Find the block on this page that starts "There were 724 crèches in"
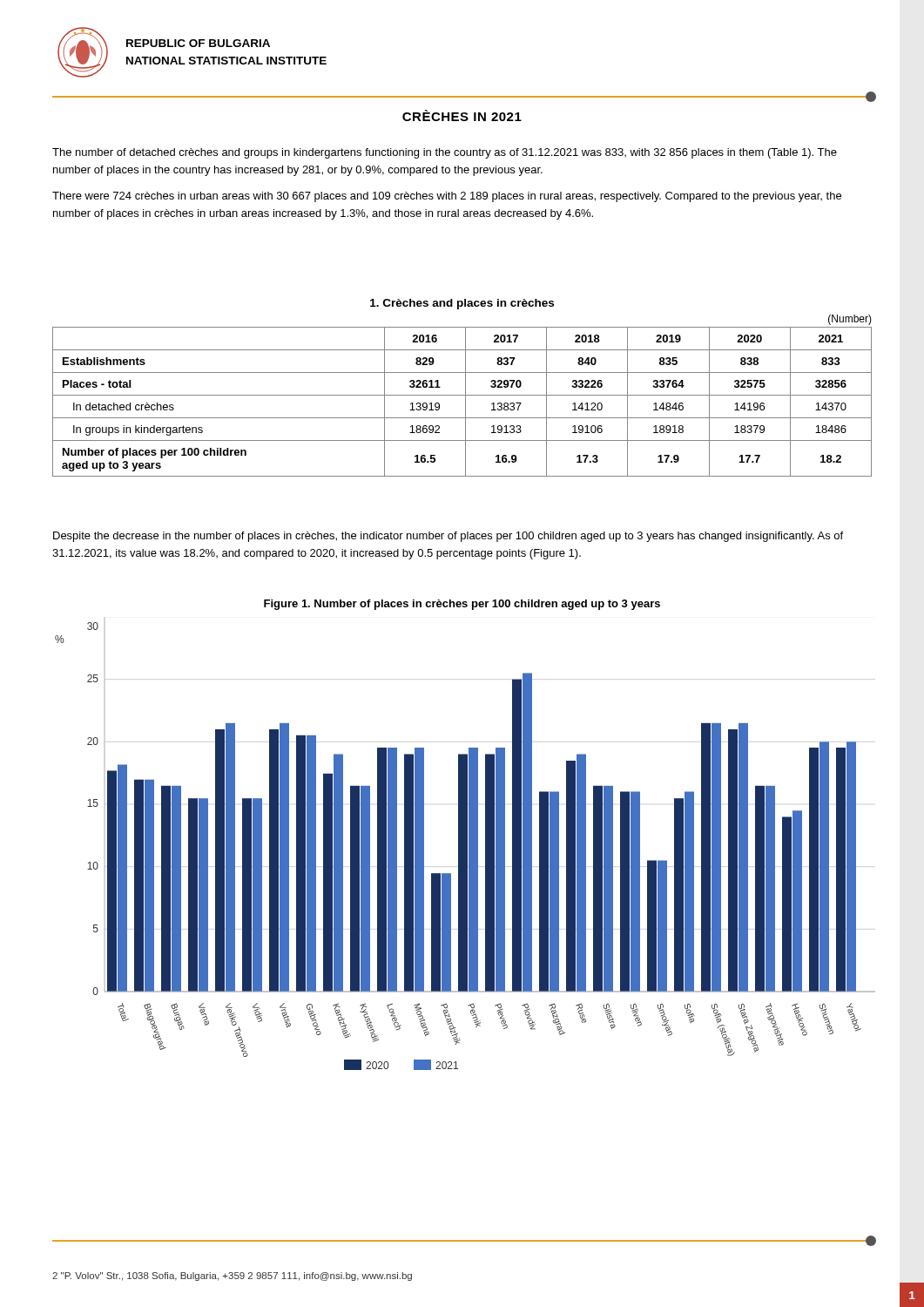 [x=447, y=205]
